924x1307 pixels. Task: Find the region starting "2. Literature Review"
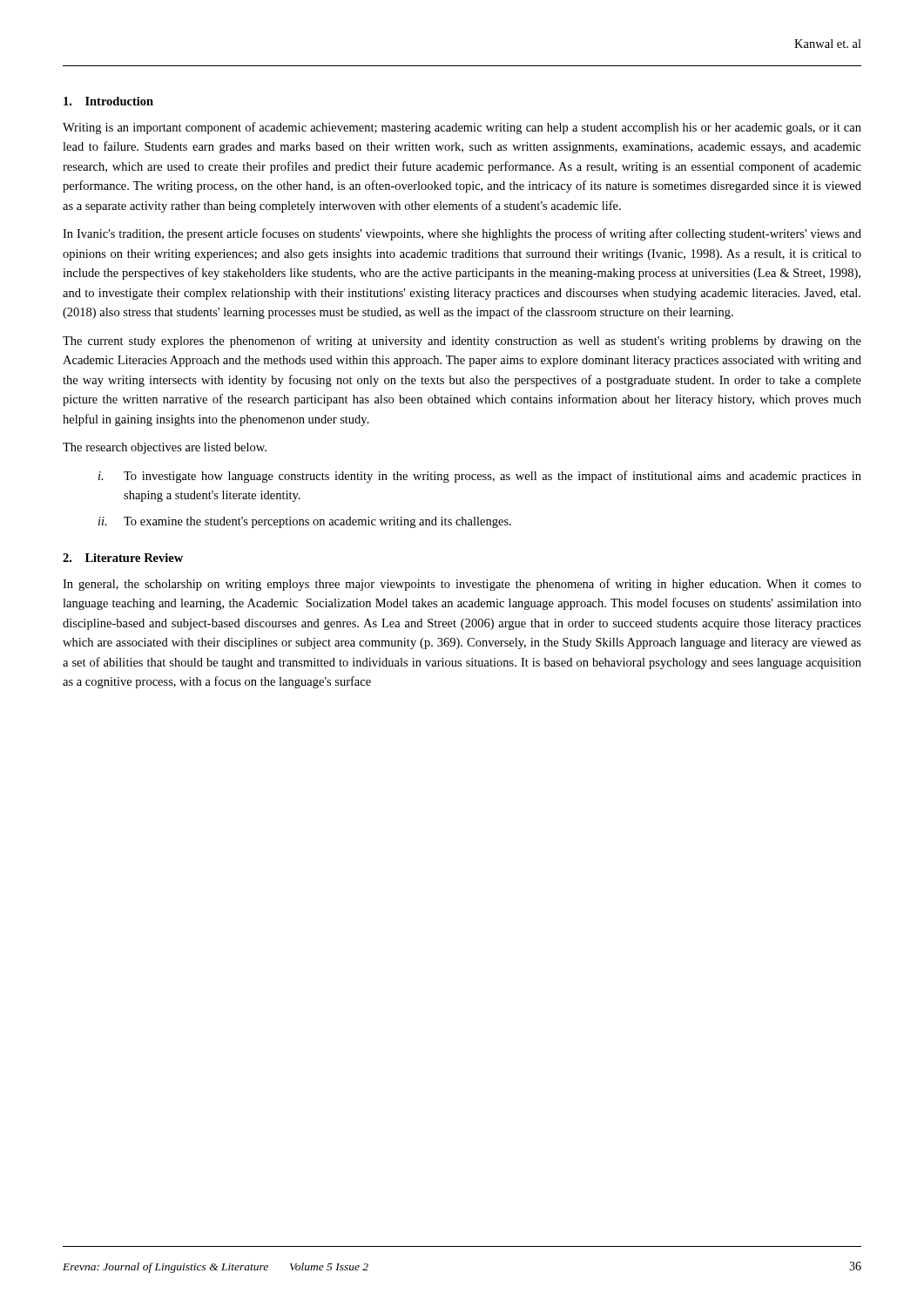coord(123,558)
